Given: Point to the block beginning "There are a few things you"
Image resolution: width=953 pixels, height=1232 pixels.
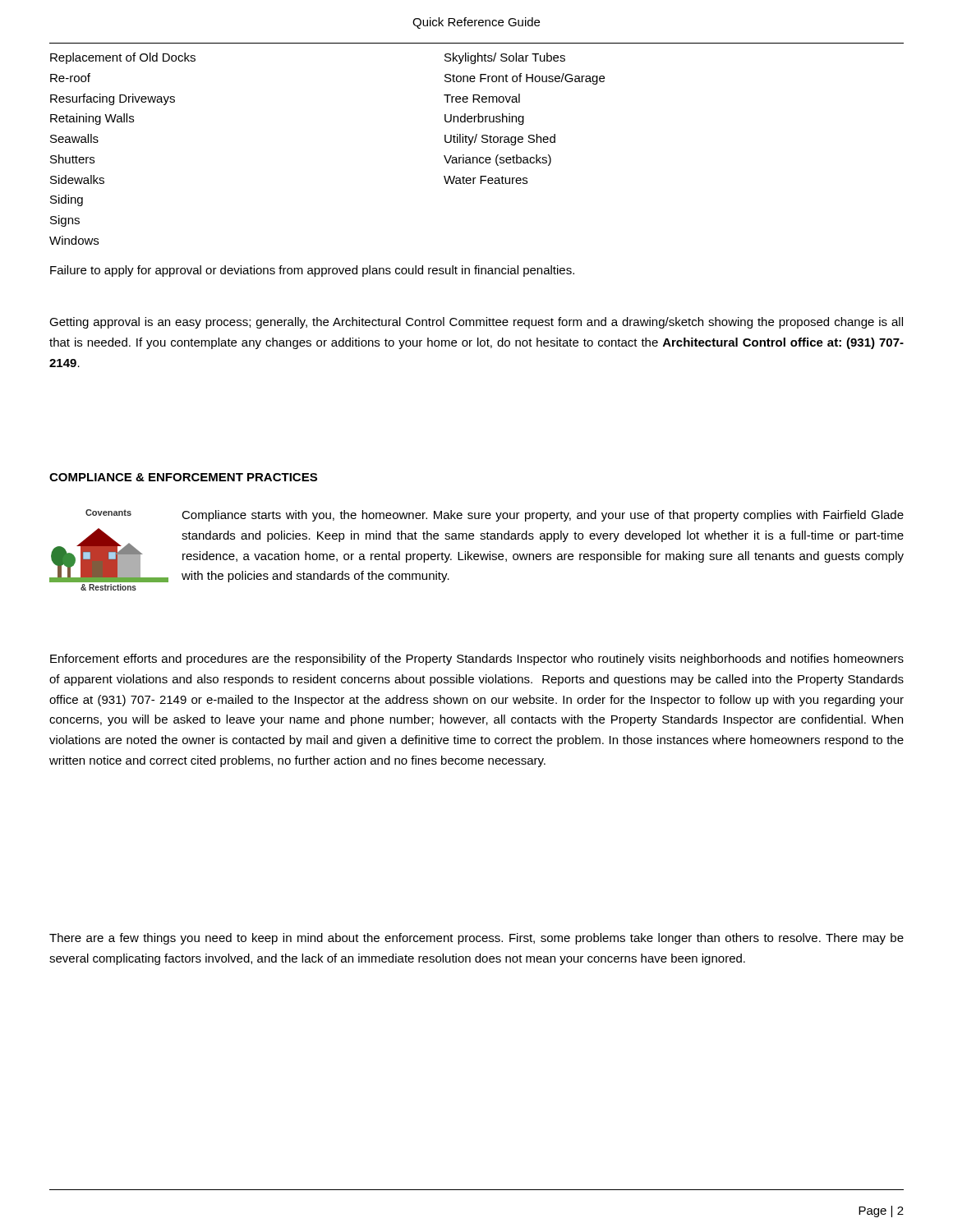Looking at the screenshot, I should click(476, 948).
